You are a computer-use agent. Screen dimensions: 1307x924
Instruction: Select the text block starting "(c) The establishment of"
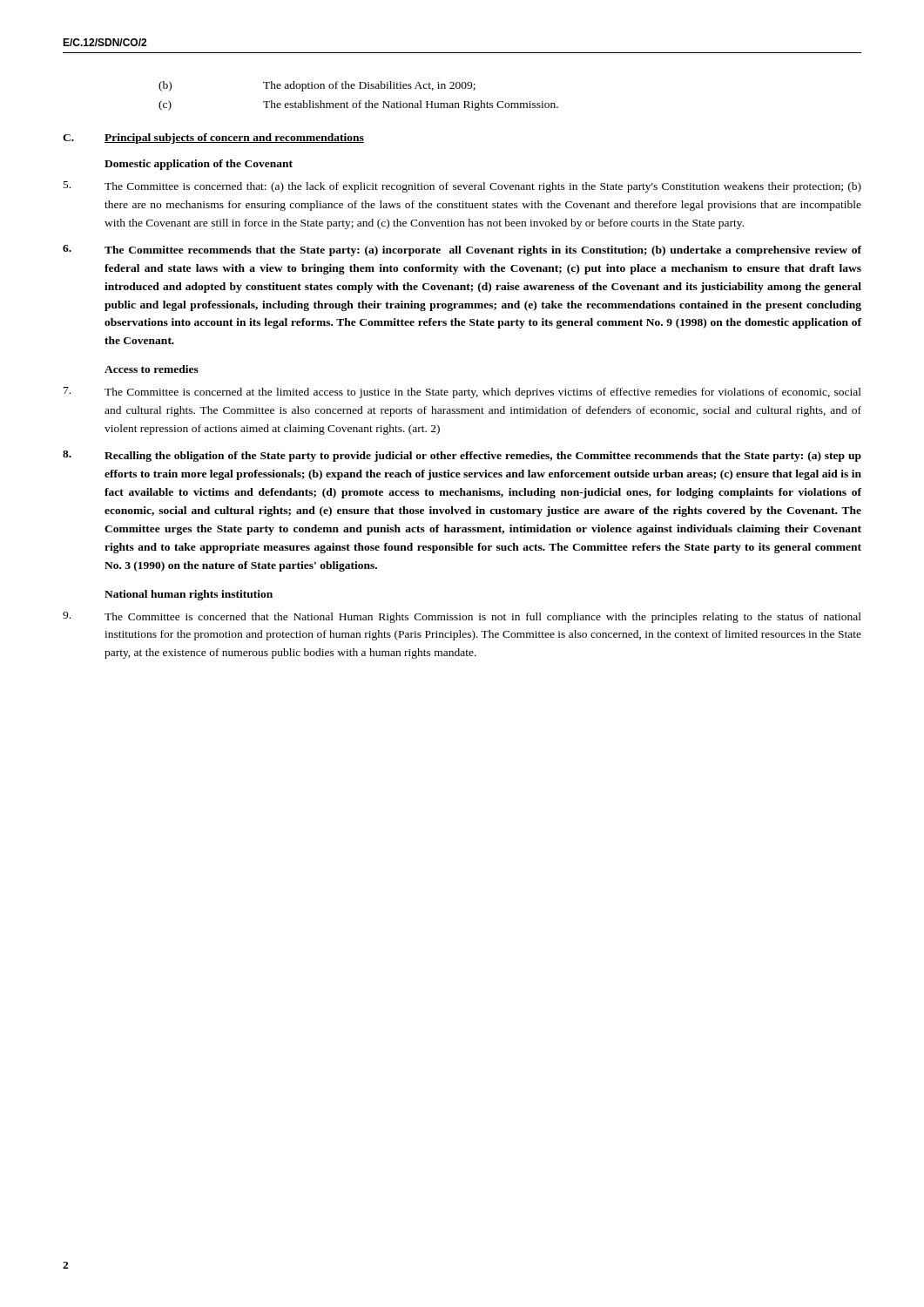tap(462, 105)
